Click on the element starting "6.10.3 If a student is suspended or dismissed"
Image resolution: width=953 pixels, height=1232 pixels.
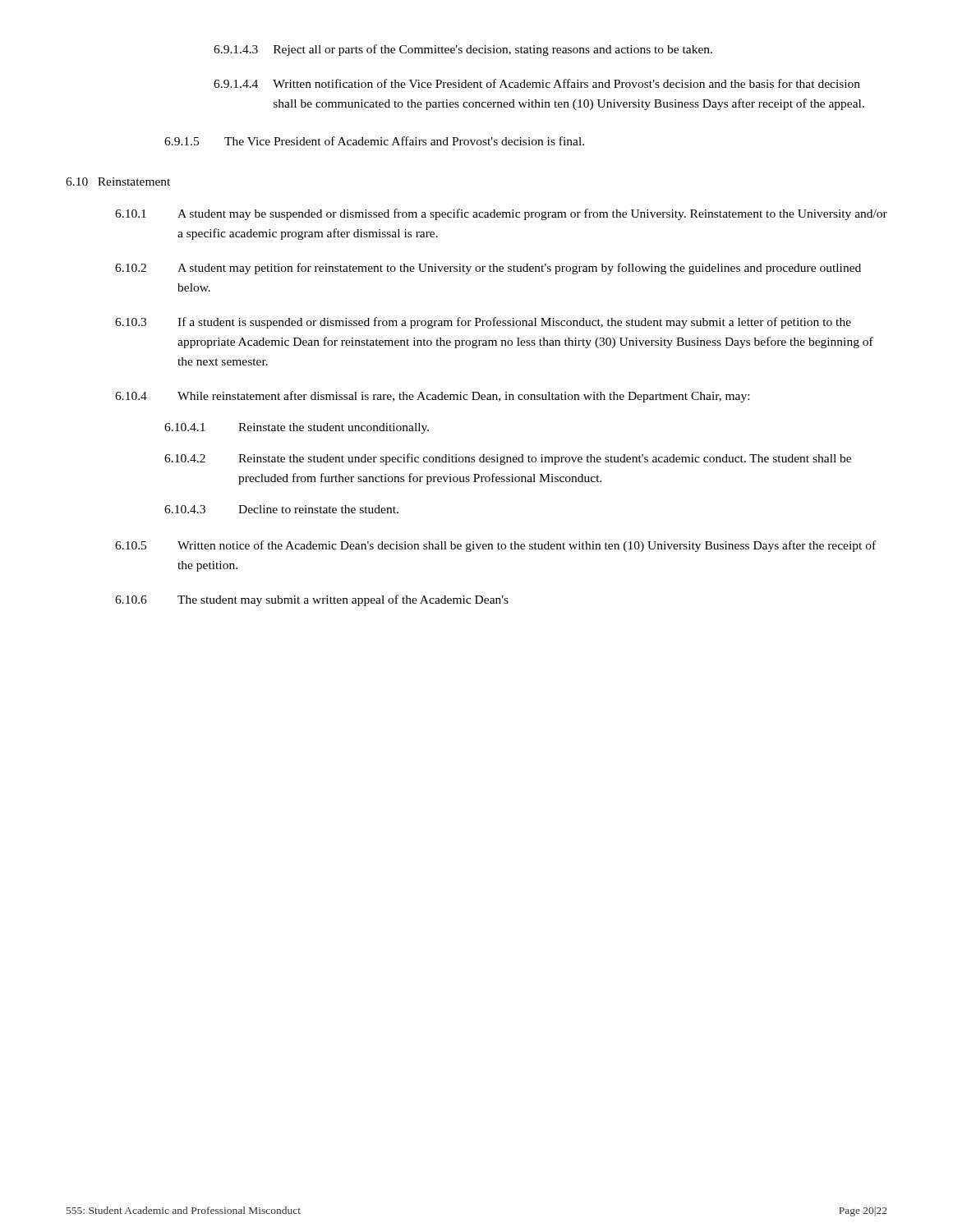(x=501, y=342)
